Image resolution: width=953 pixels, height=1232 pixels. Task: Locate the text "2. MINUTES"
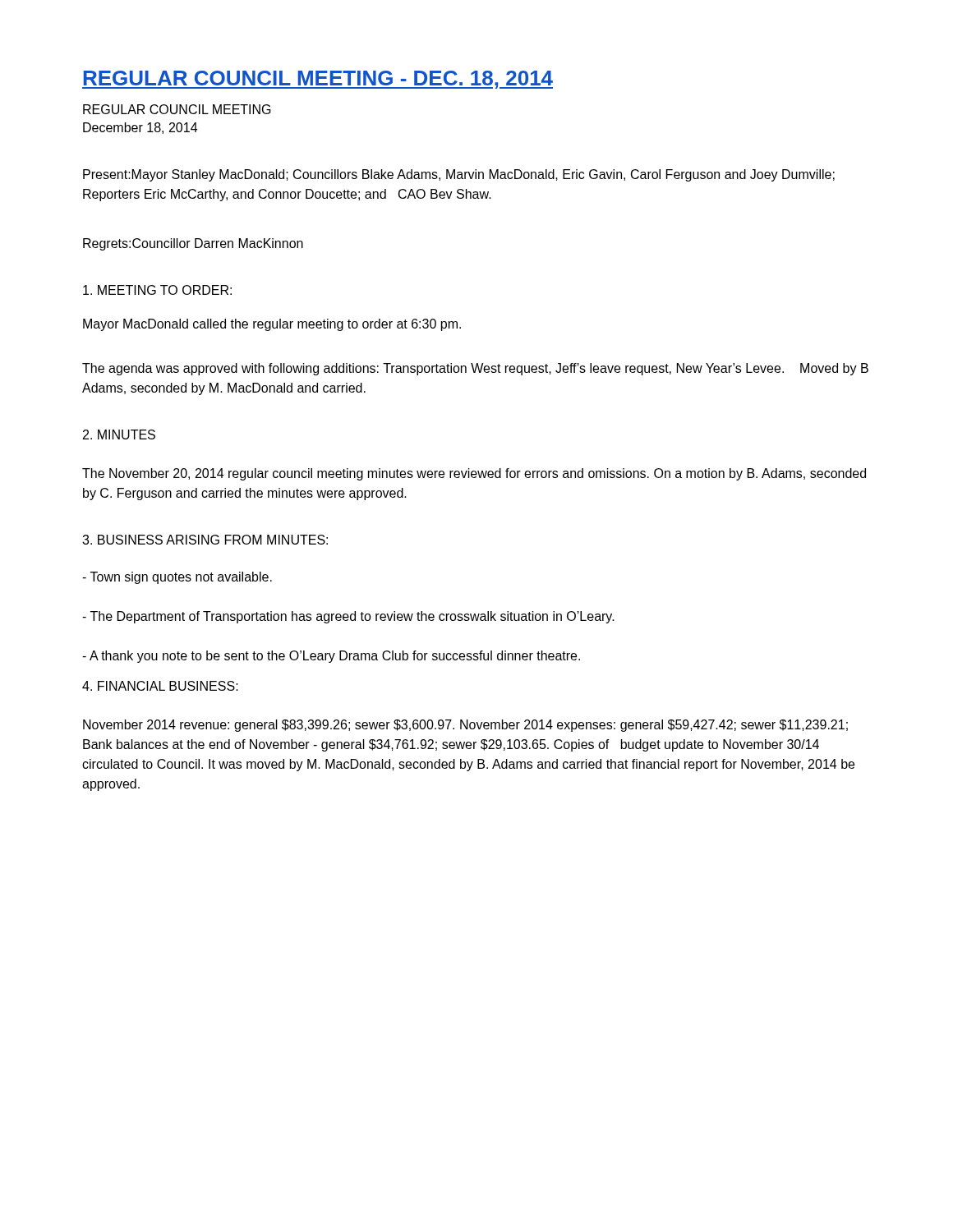tap(119, 434)
